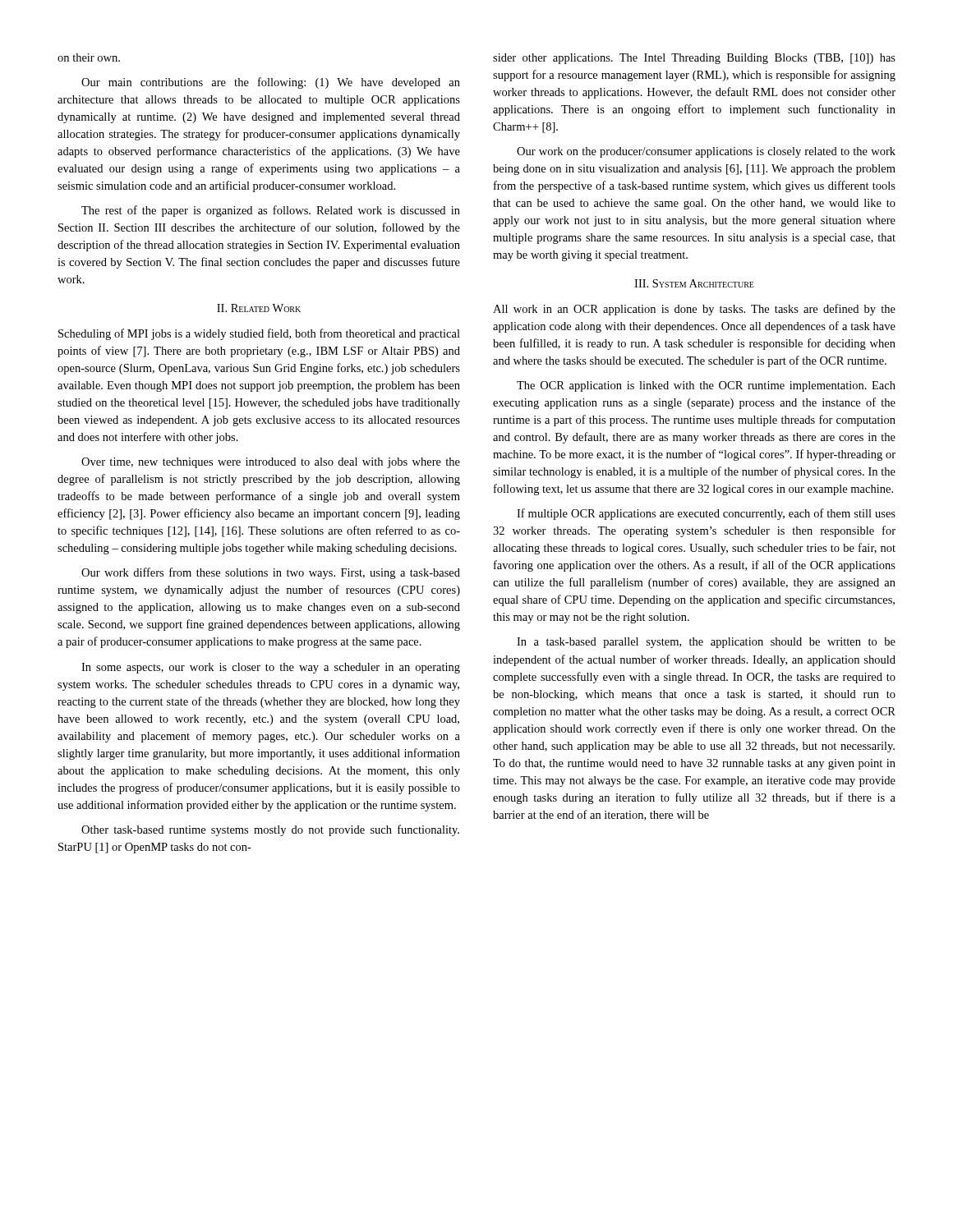
Task: Point to "II. Related Work"
Action: (259, 309)
